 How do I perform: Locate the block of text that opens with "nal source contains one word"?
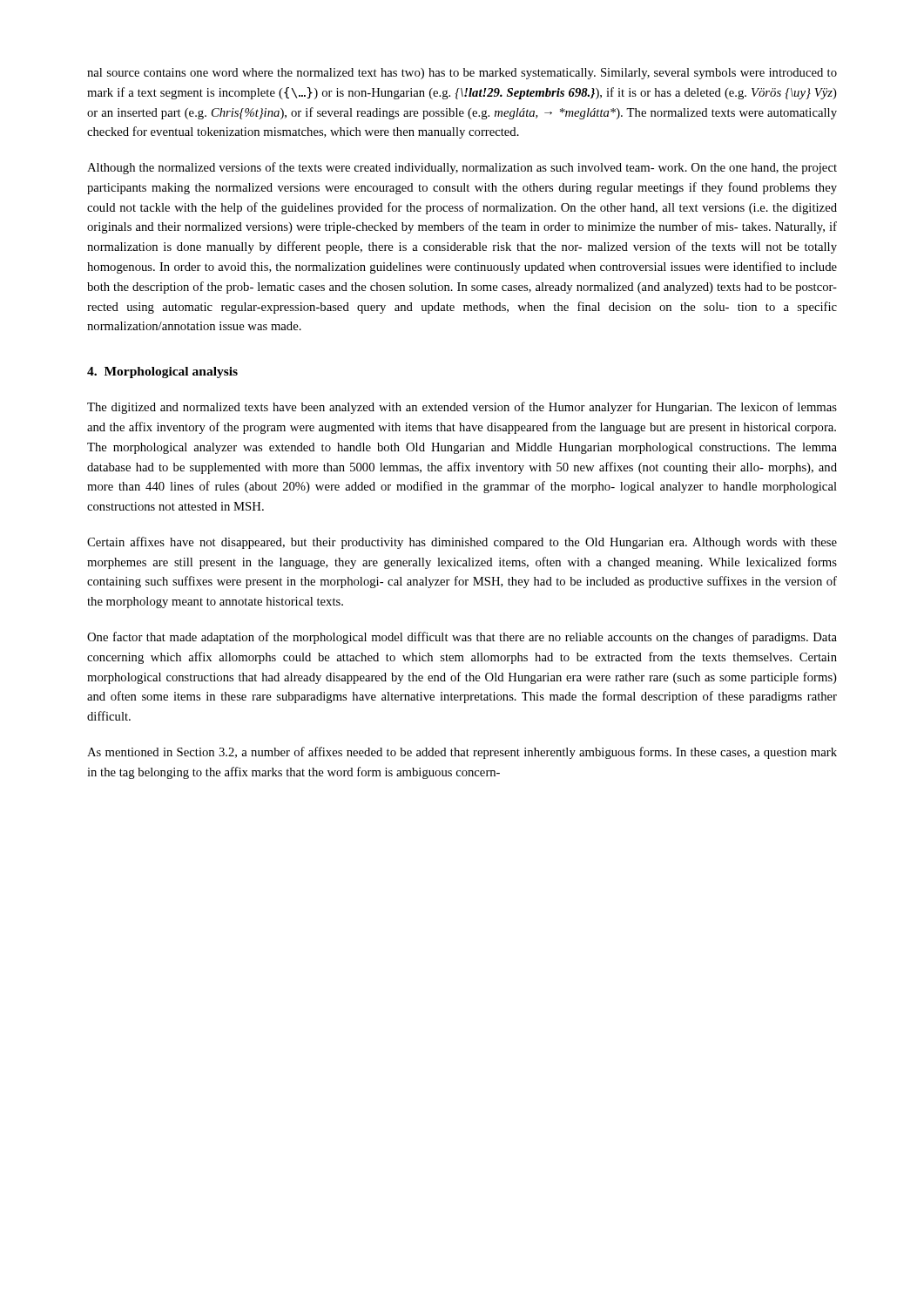462,102
